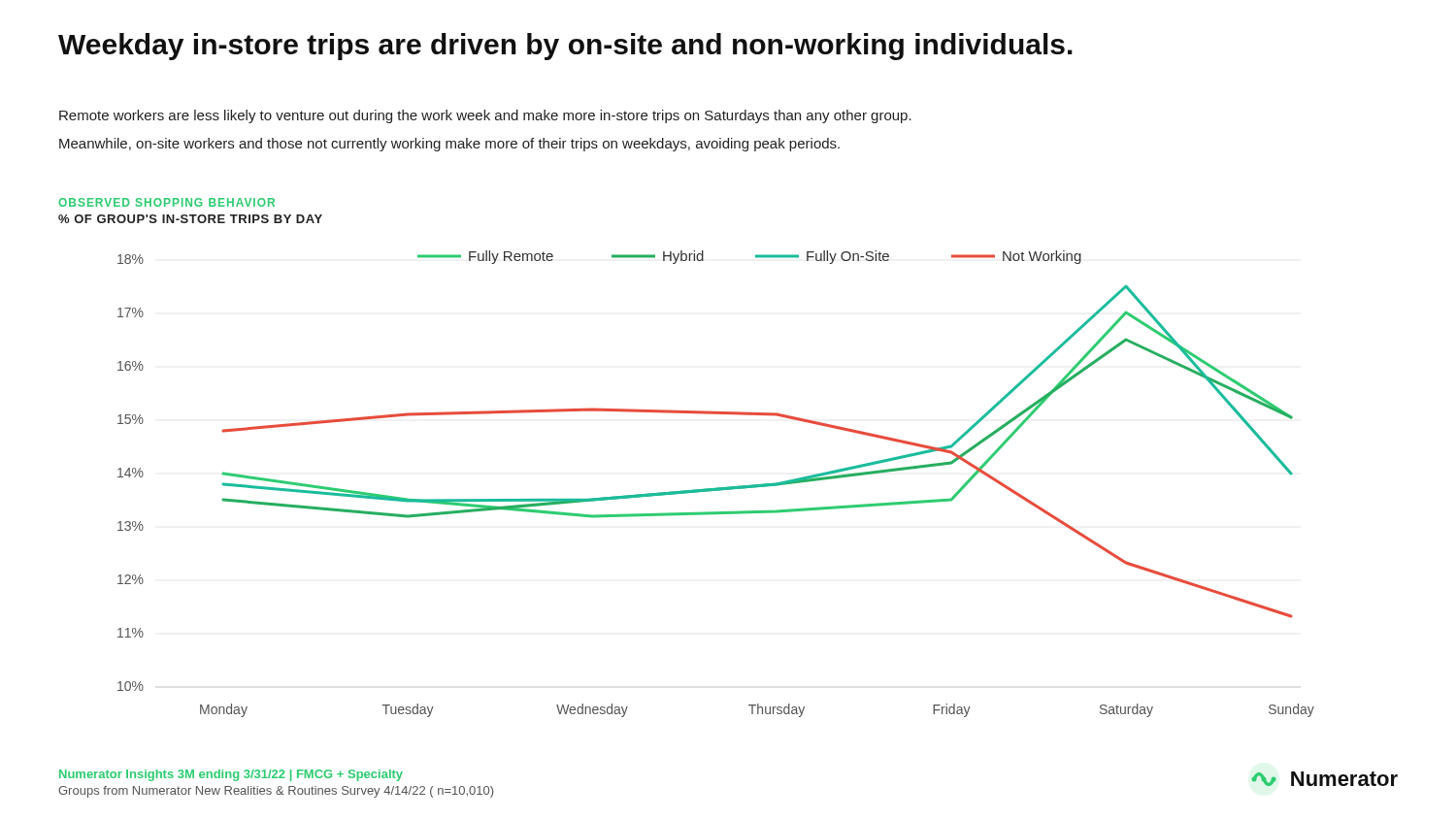Locate the text block starting "Weekday in-store trips"
The image size is (1456, 819).
pos(728,45)
